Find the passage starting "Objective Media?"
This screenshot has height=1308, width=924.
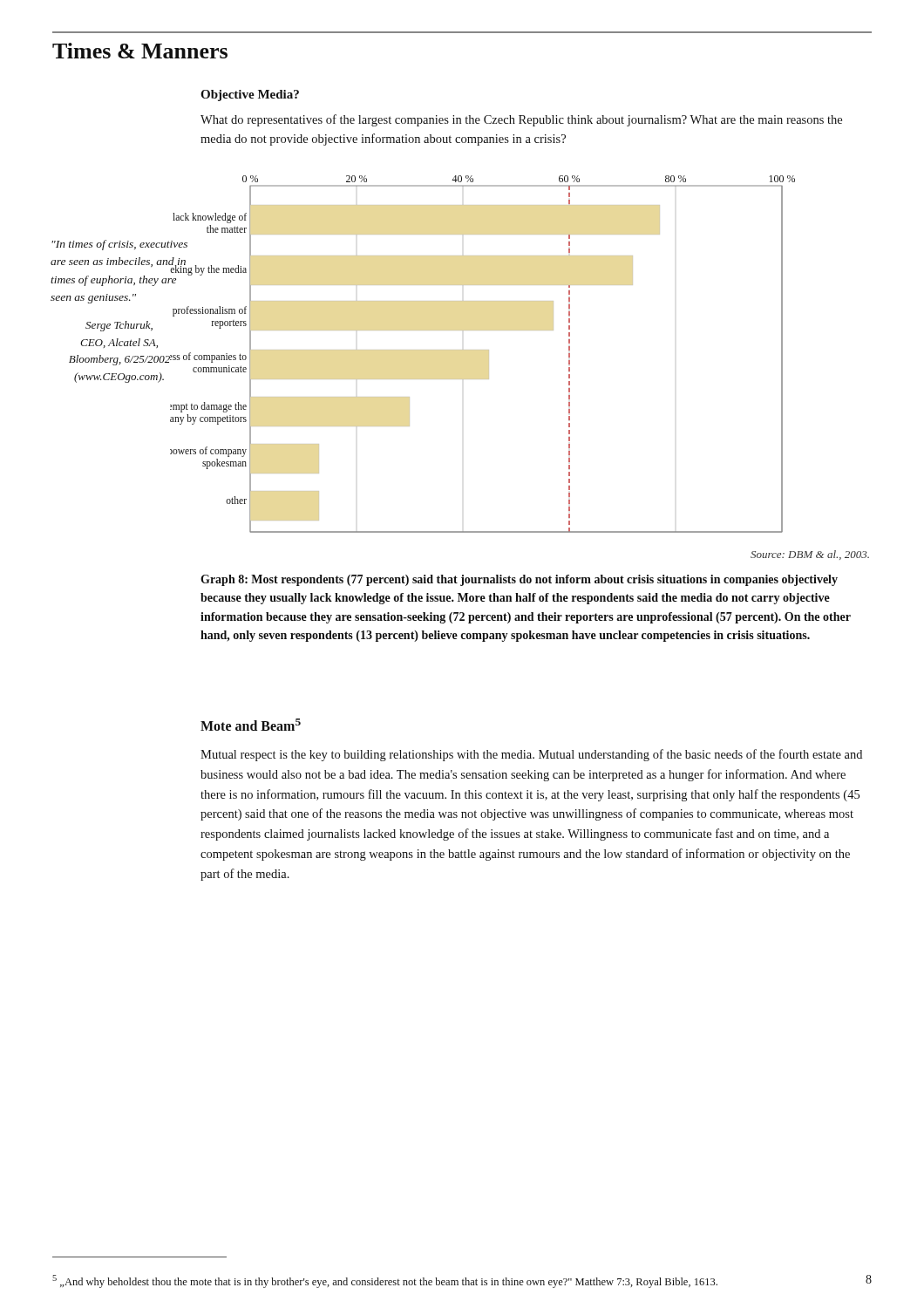[x=250, y=94]
